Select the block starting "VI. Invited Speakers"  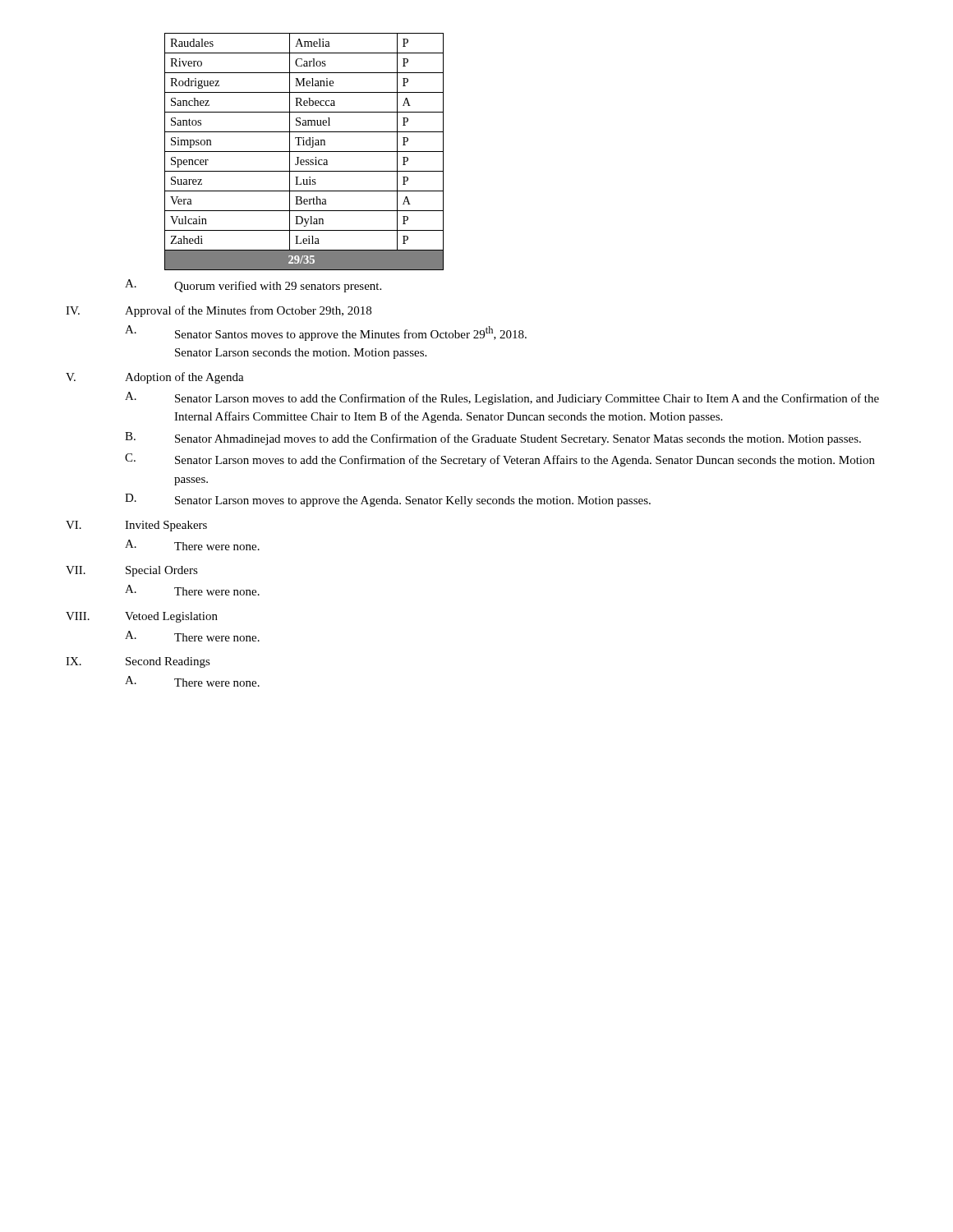pos(136,526)
